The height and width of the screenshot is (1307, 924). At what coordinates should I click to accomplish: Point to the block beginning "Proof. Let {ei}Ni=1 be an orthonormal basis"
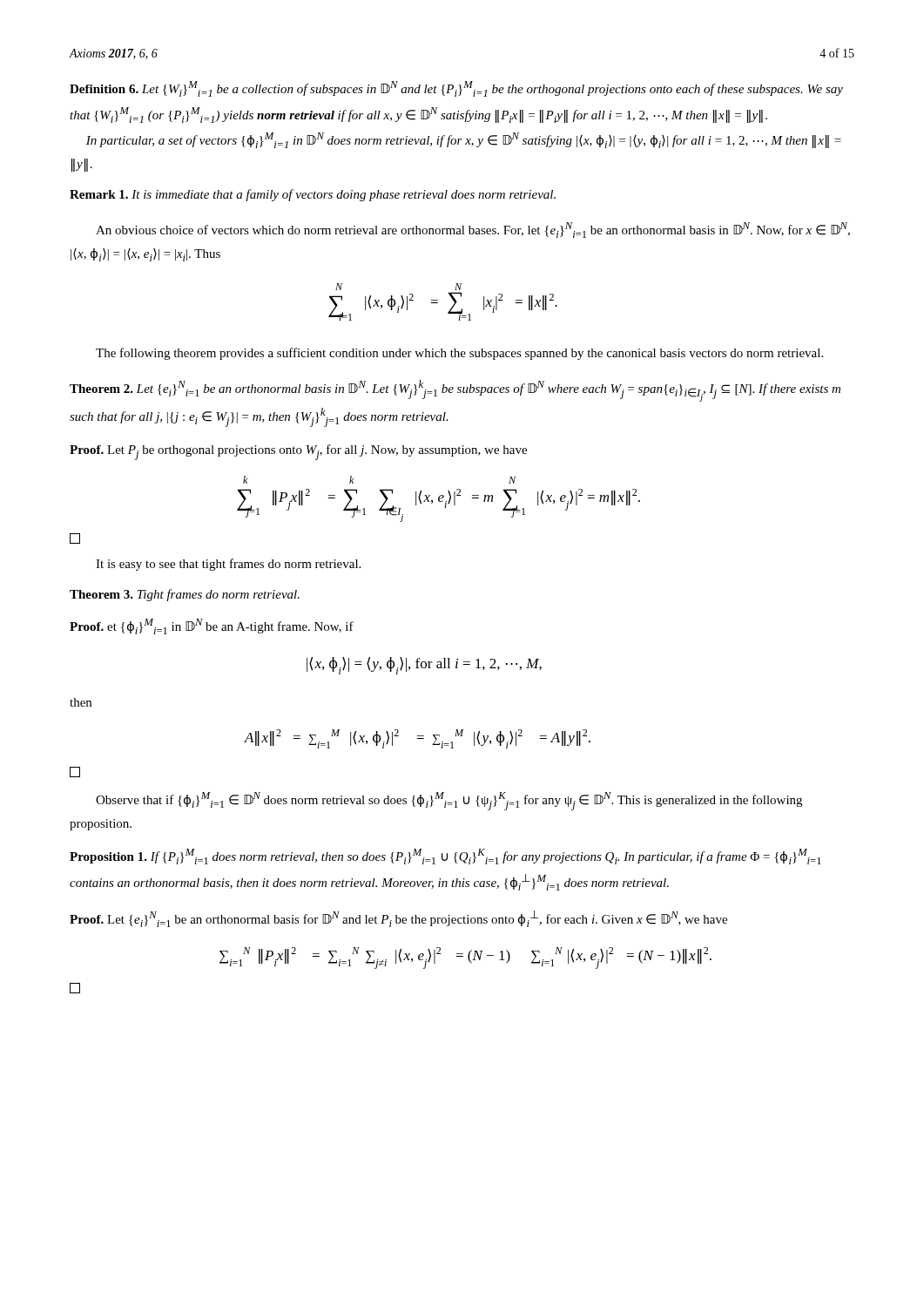coord(399,919)
